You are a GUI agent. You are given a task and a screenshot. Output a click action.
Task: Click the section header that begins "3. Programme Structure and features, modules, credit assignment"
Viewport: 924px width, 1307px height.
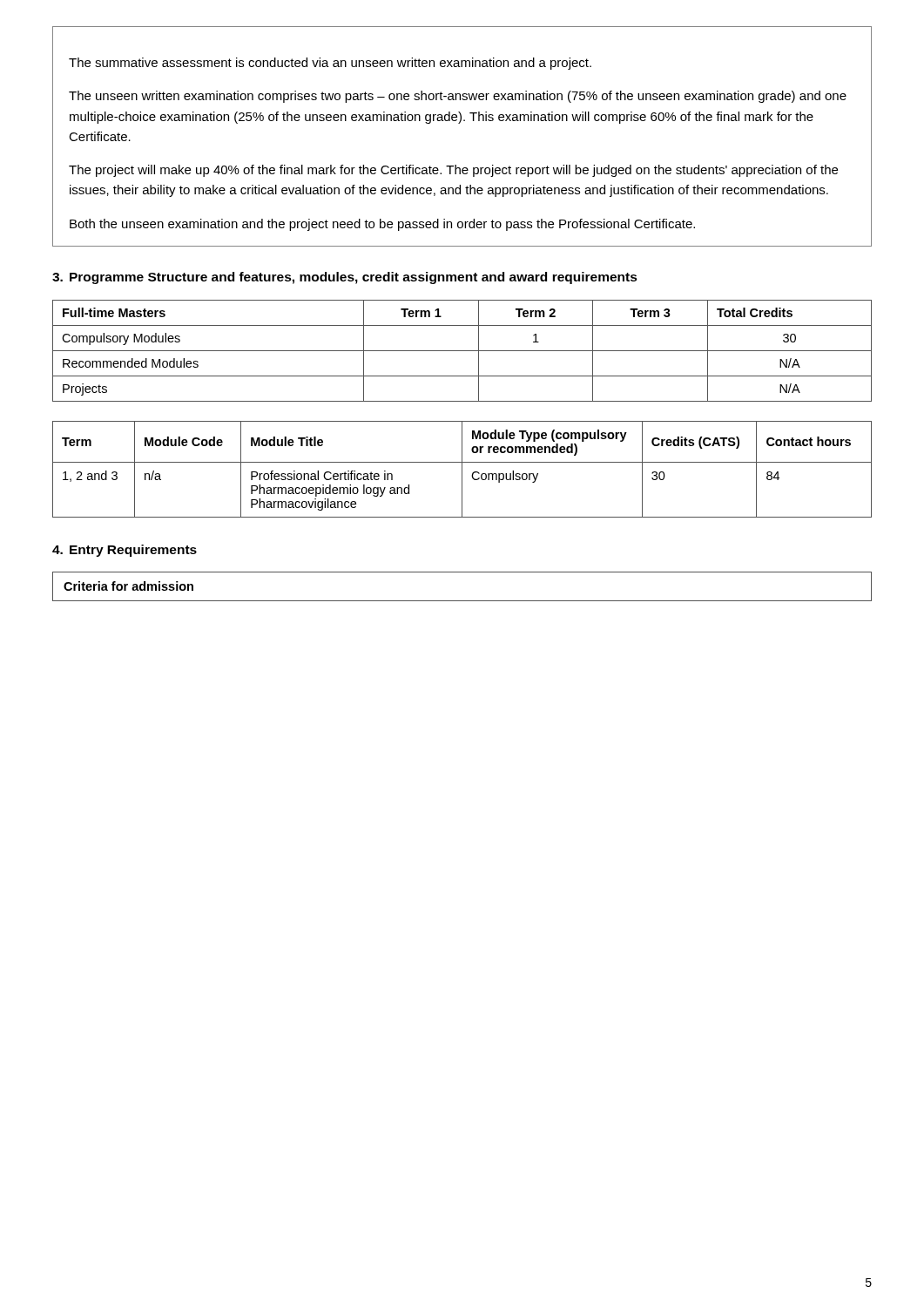(345, 277)
